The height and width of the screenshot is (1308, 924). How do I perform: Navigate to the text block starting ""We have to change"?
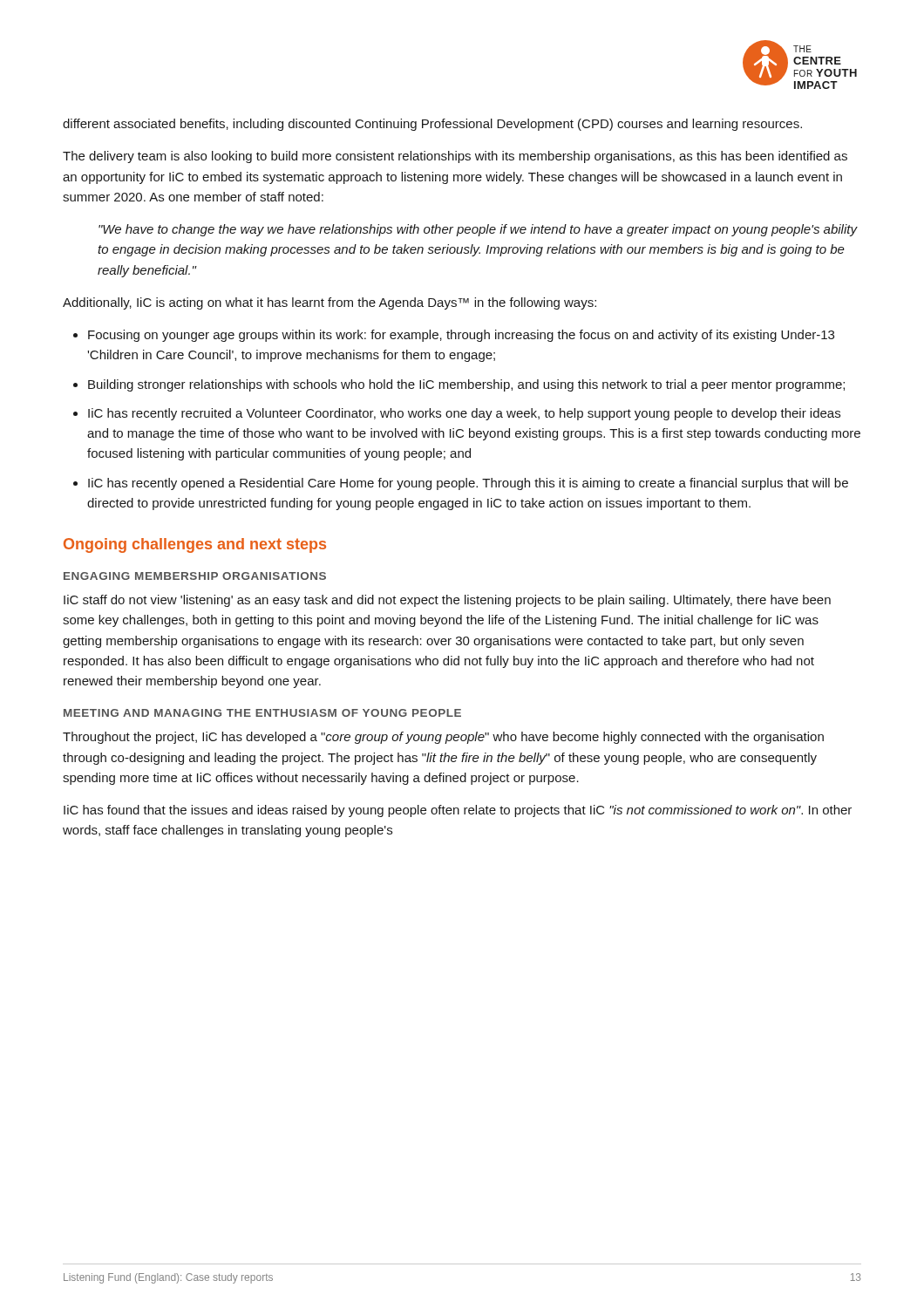tap(479, 249)
